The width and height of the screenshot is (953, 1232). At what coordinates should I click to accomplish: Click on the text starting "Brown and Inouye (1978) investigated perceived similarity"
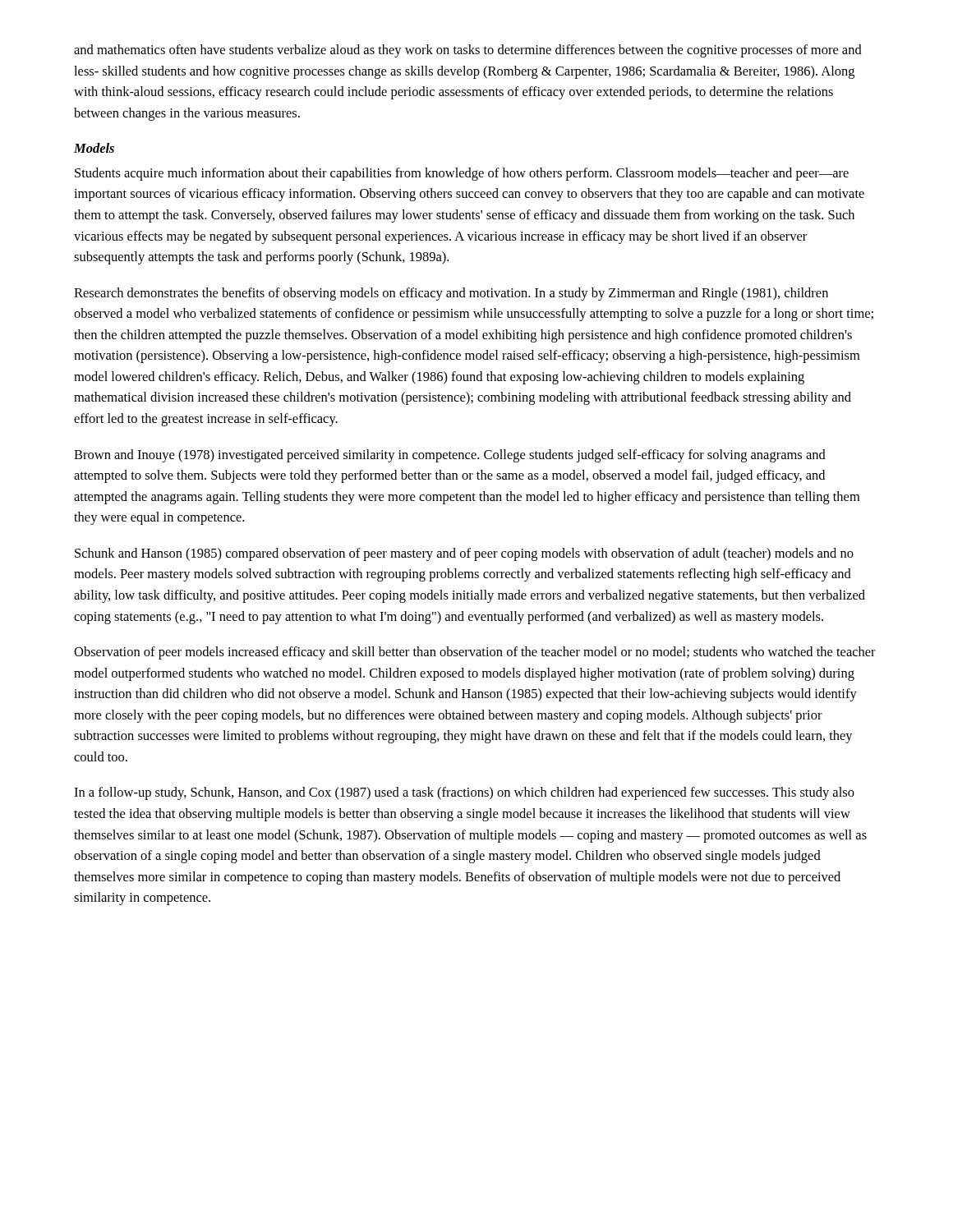pos(467,486)
